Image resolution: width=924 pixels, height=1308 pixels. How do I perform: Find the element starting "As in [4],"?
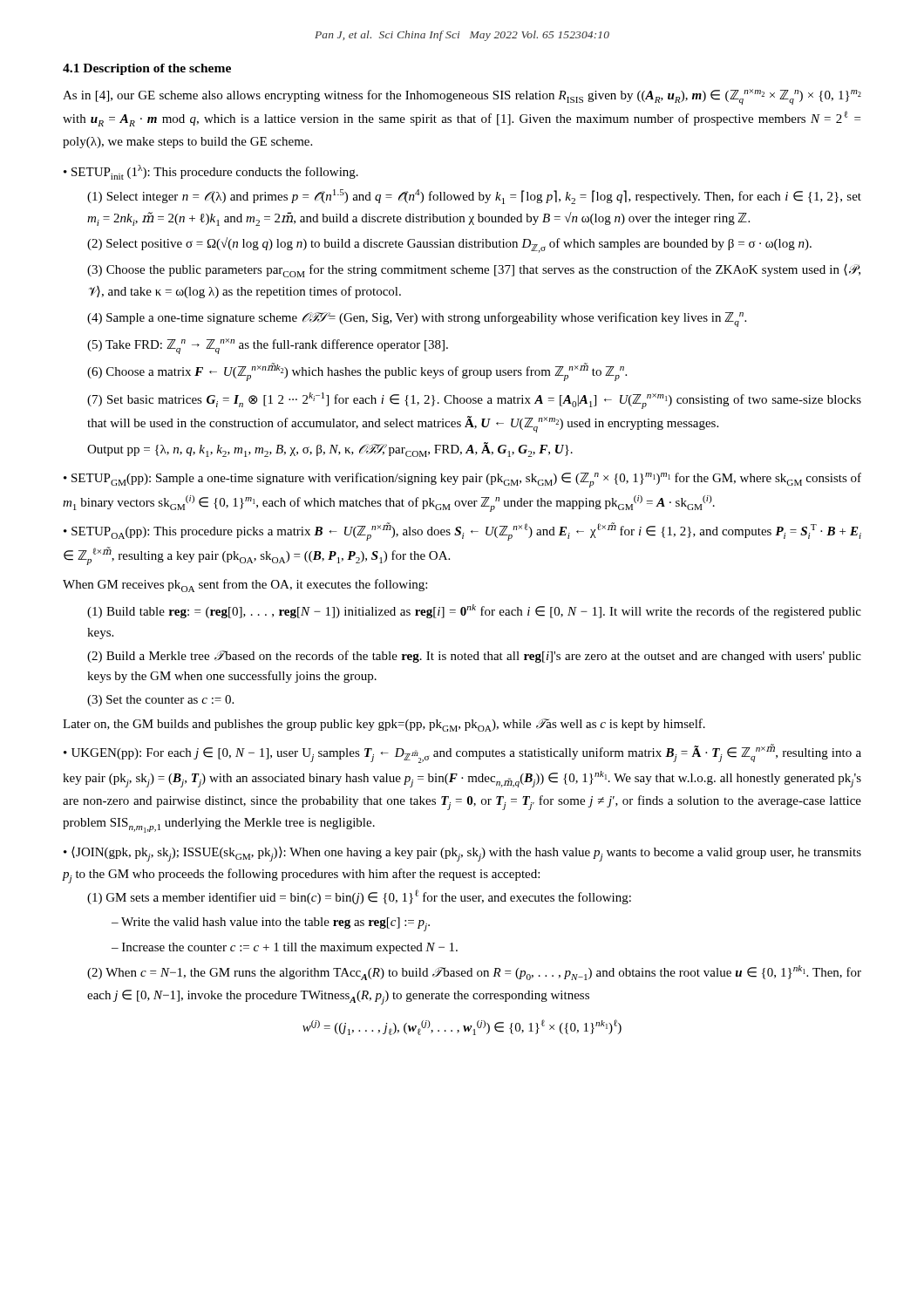click(x=462, y=117)
